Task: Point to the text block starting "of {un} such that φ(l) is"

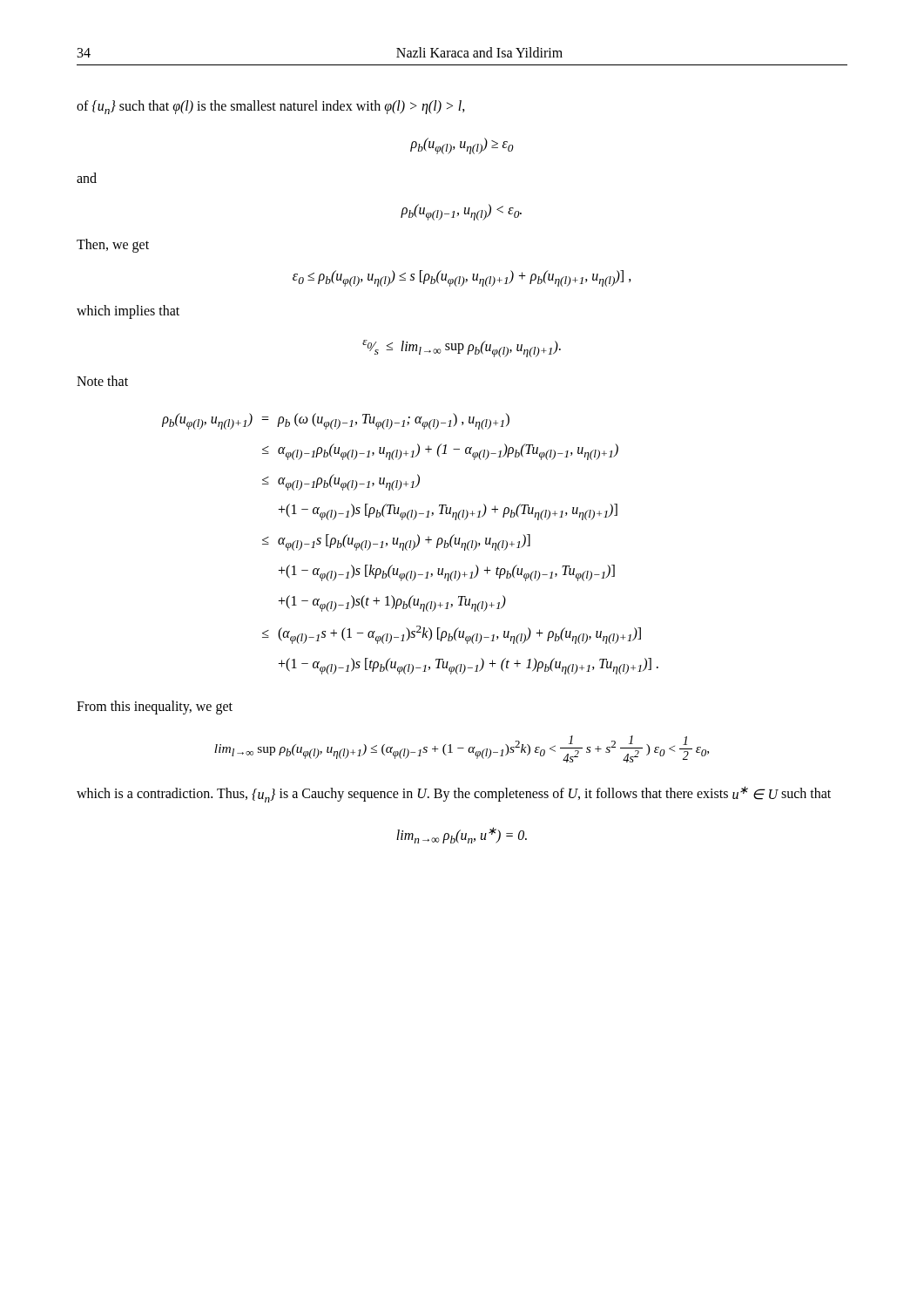Action: pyautogui.click(x=462, y=108)
